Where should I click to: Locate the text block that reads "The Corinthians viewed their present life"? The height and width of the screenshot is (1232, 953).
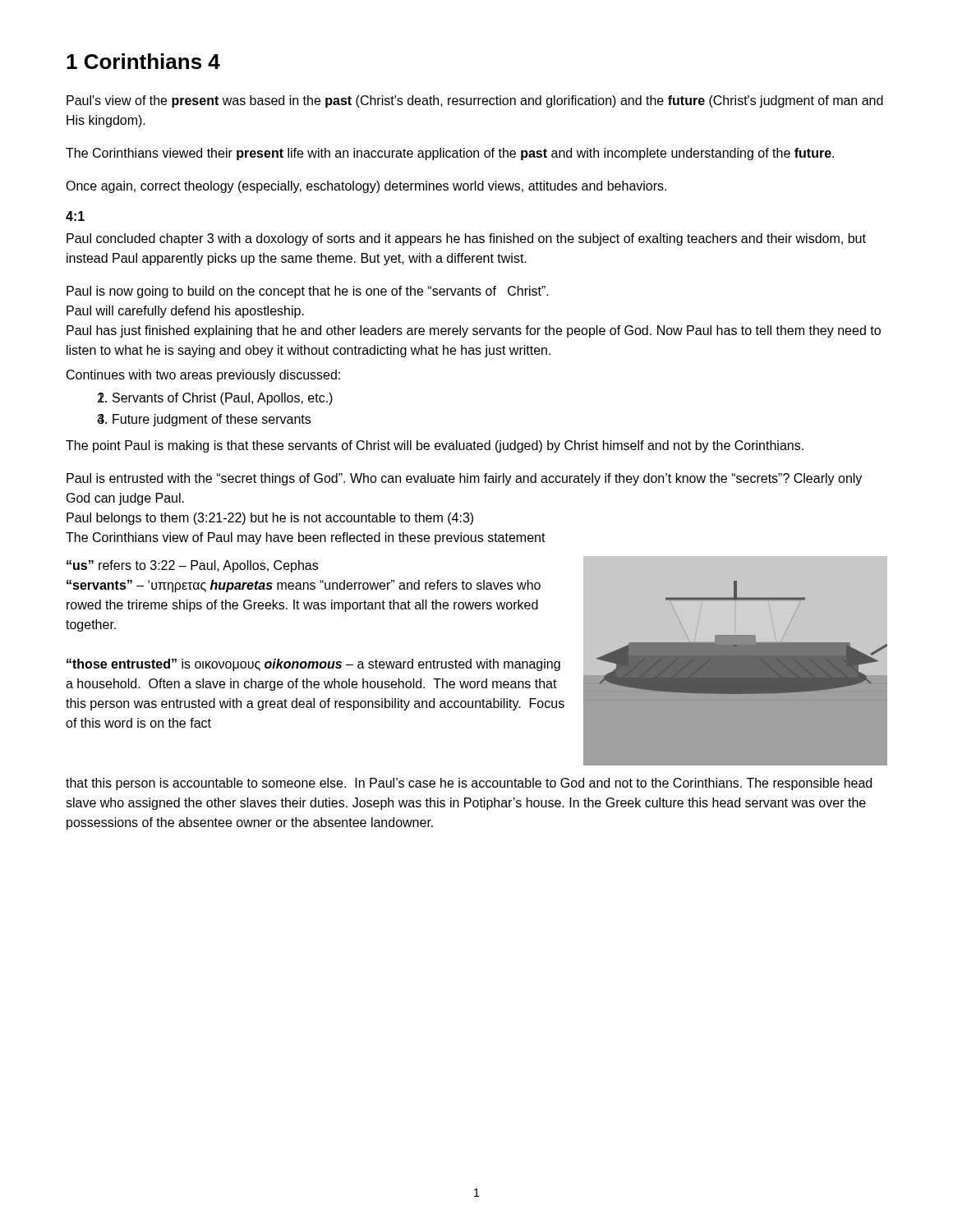450,153
